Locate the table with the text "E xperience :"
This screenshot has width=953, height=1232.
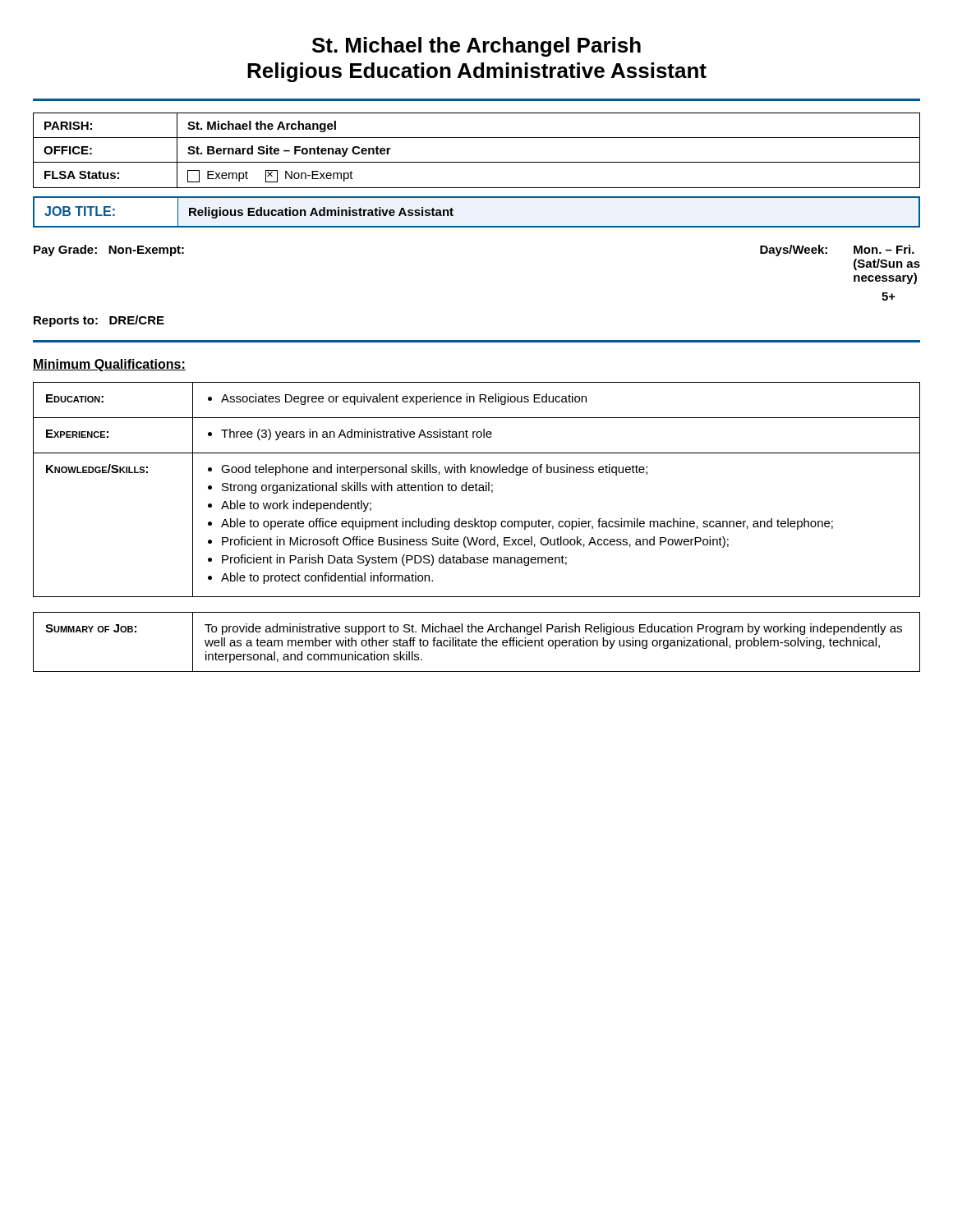click(x=476, y=489)
